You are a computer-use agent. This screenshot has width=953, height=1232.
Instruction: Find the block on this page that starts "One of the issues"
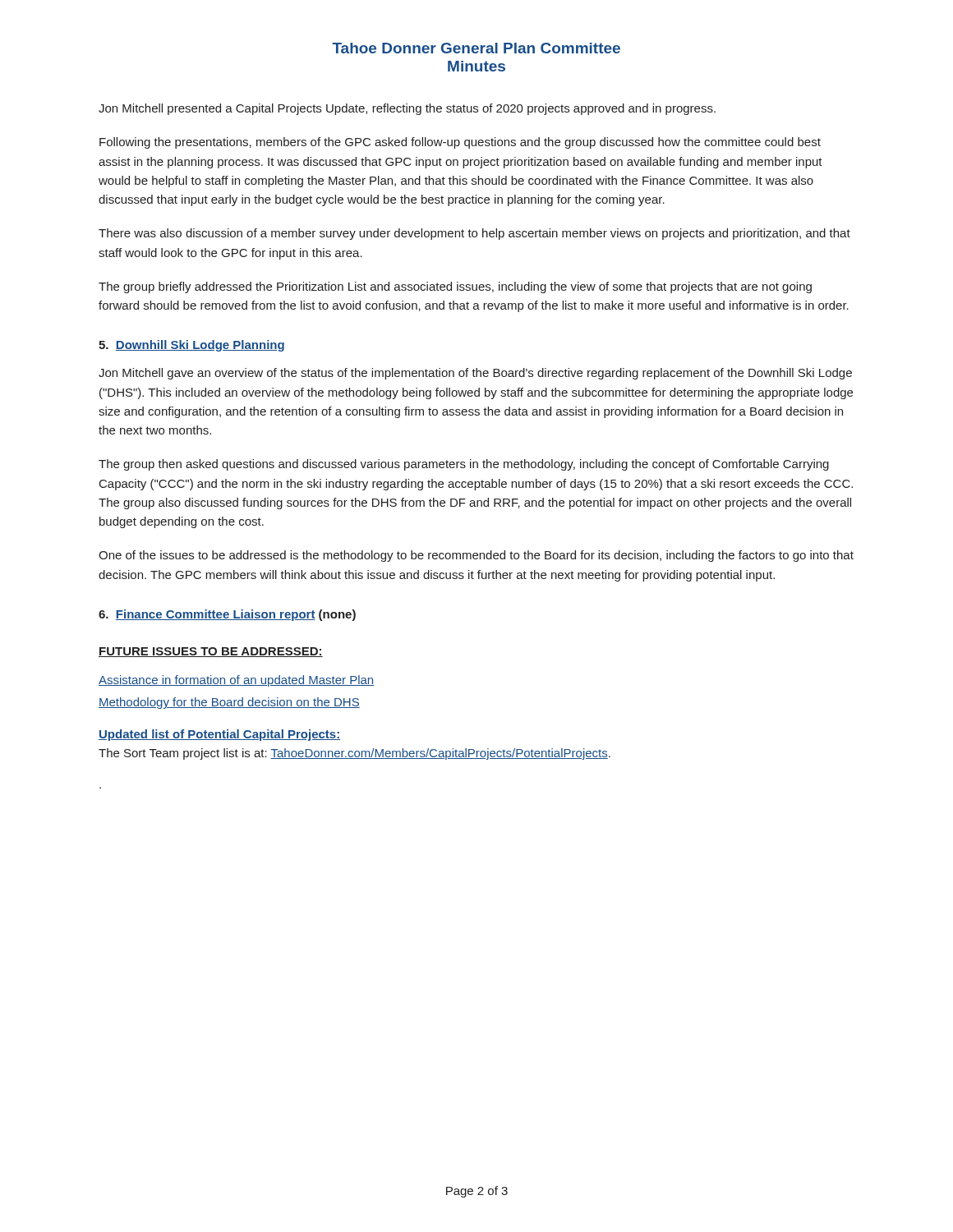476,565
